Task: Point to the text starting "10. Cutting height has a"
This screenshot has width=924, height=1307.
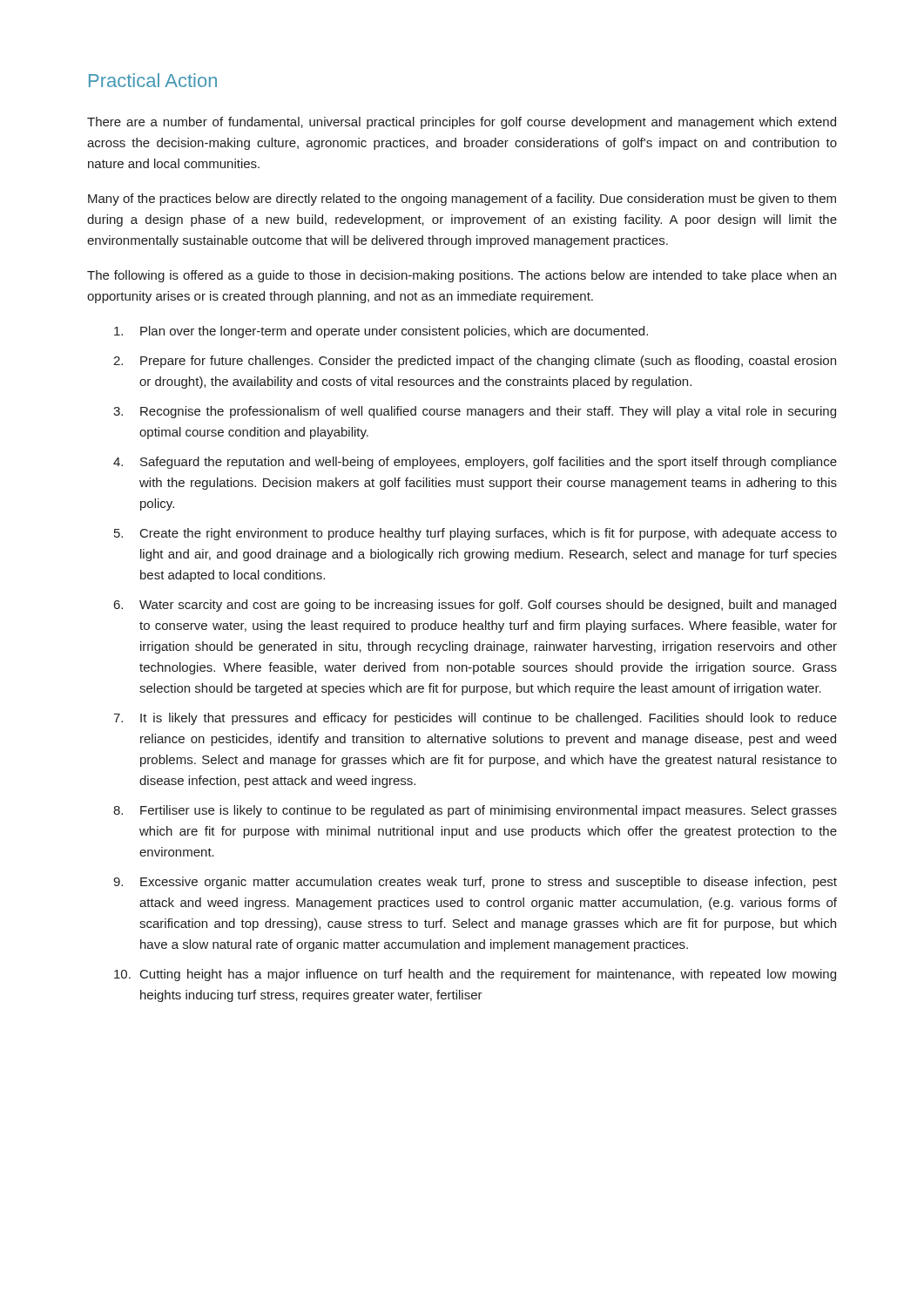Action: [x=475, y=985]
